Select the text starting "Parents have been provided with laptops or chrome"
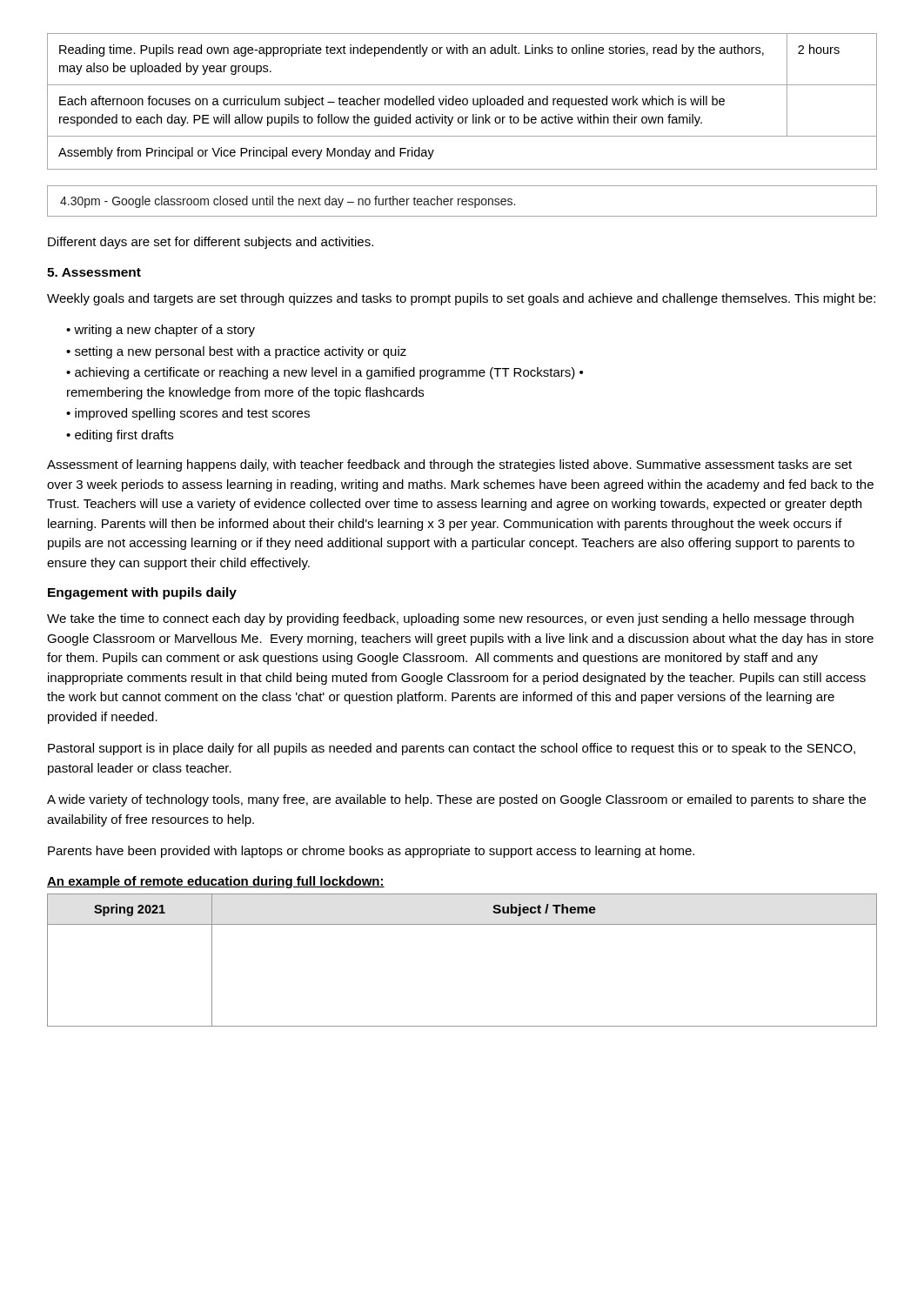The width and height of the screenshot is (924, 1305). click(x=371, y=851)
